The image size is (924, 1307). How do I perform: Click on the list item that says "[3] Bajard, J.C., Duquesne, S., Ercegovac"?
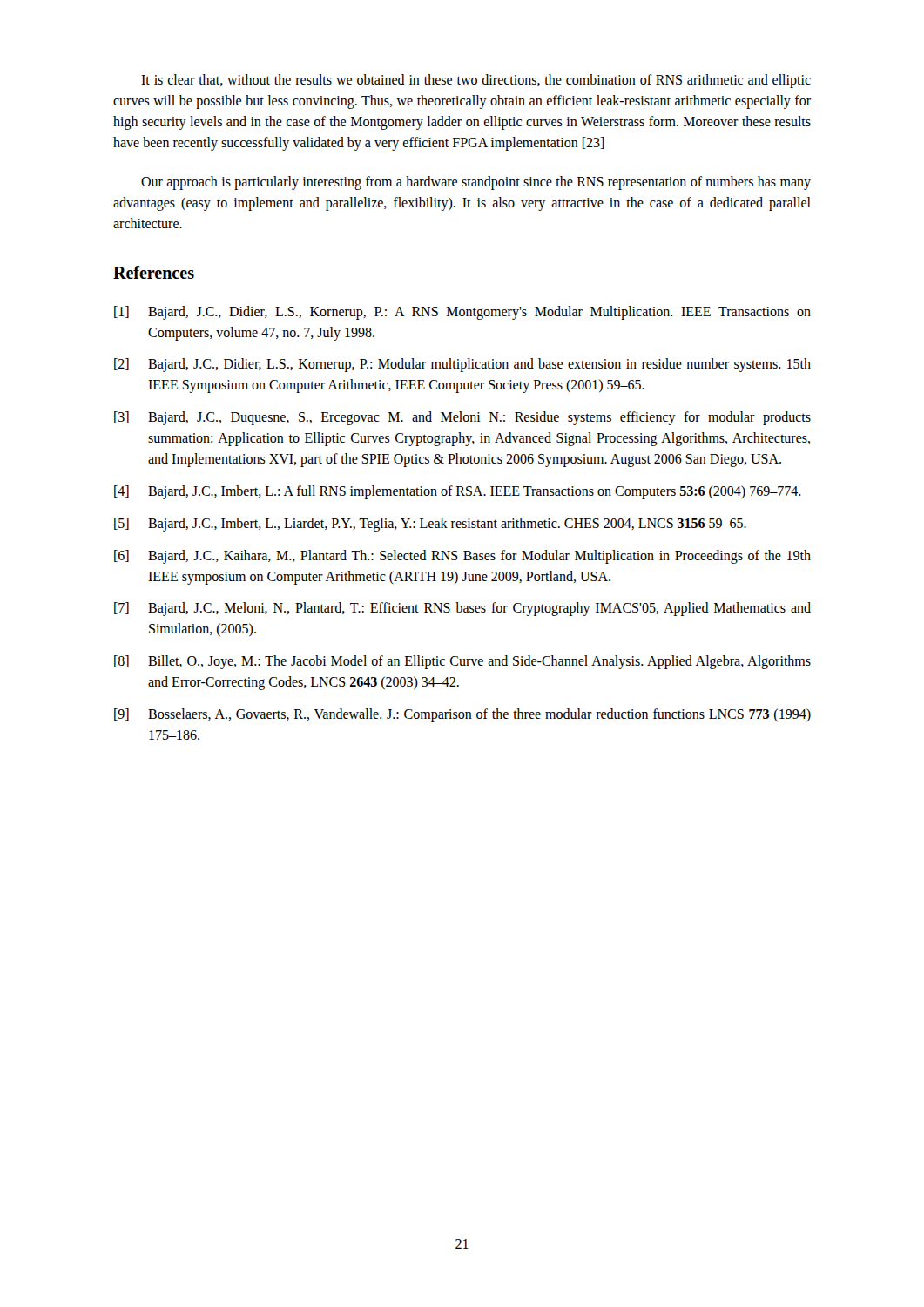point(462,438)
